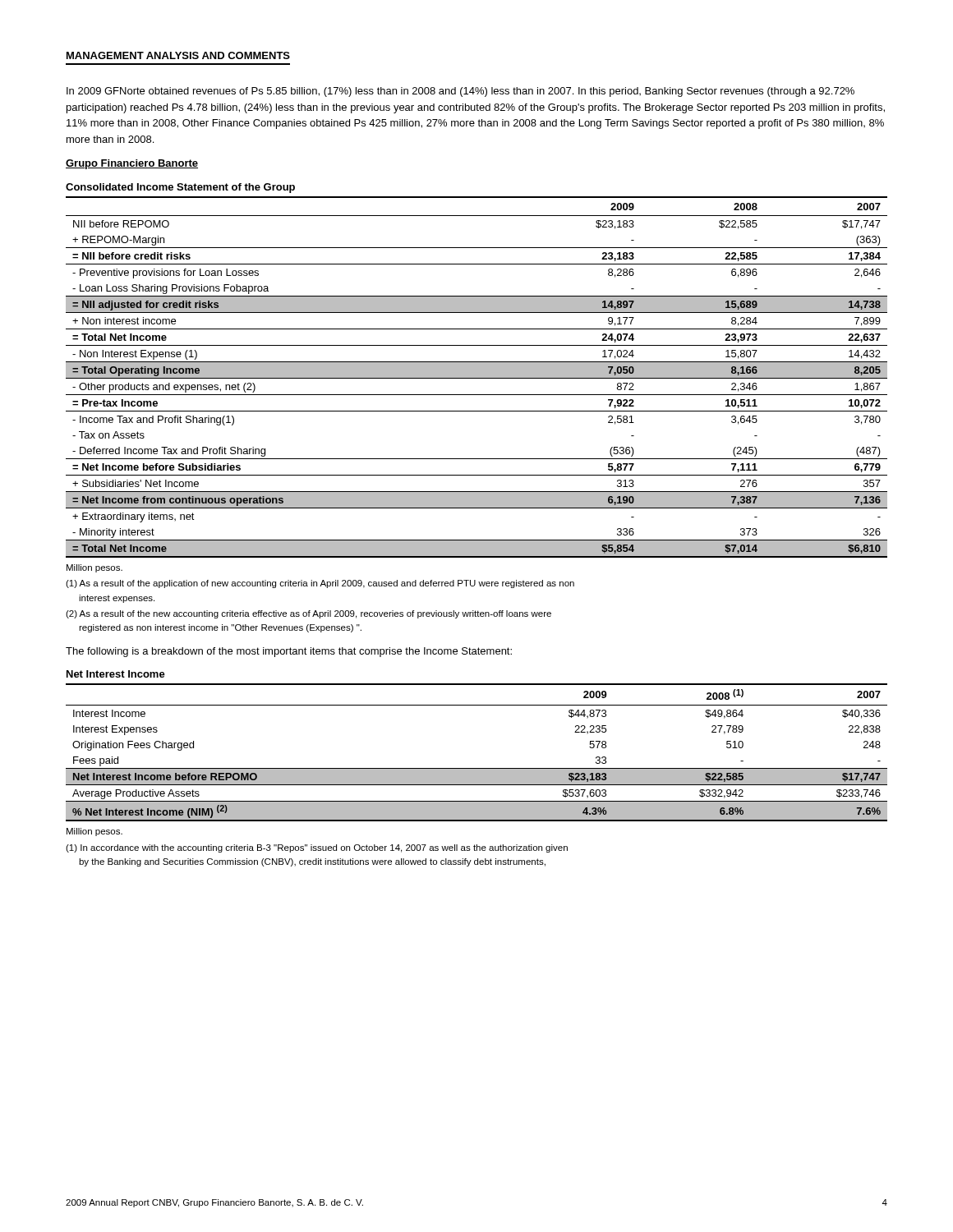Point to the text block starting "MANAGEMENT ANALYSIS AND"

178,57
